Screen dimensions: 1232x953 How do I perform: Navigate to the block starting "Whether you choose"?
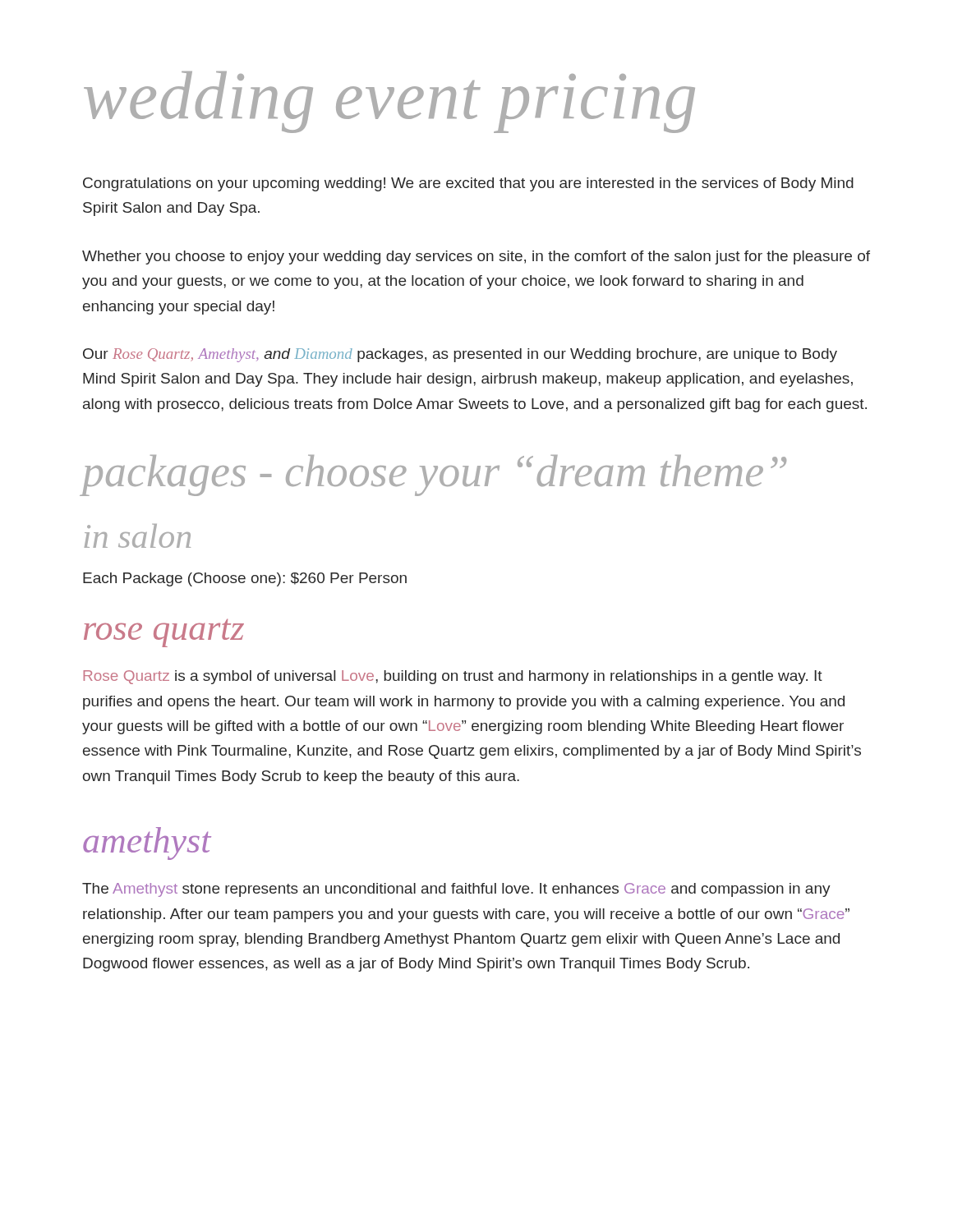476,281
